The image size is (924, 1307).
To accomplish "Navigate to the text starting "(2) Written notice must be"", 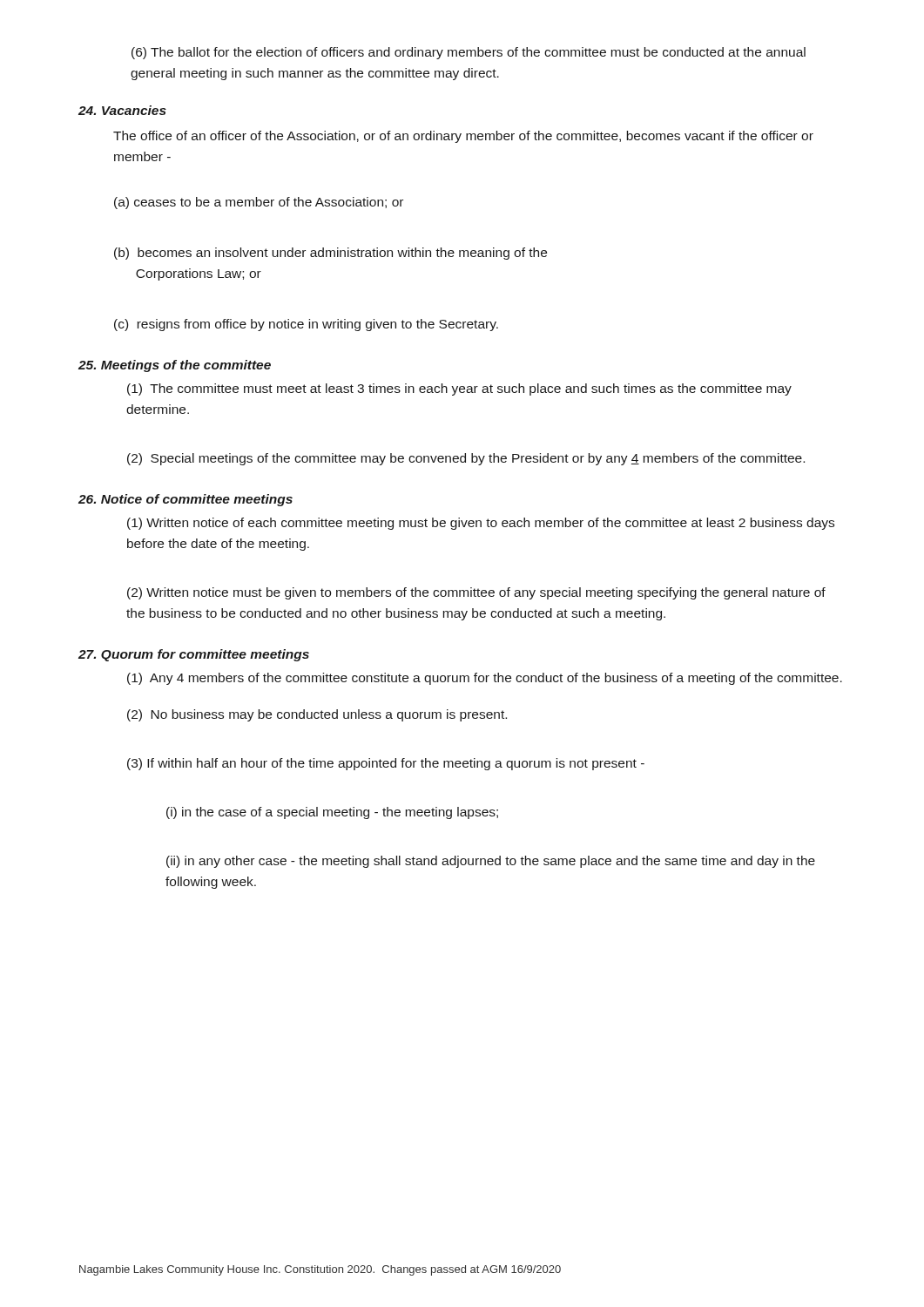I will click(476, 603).
